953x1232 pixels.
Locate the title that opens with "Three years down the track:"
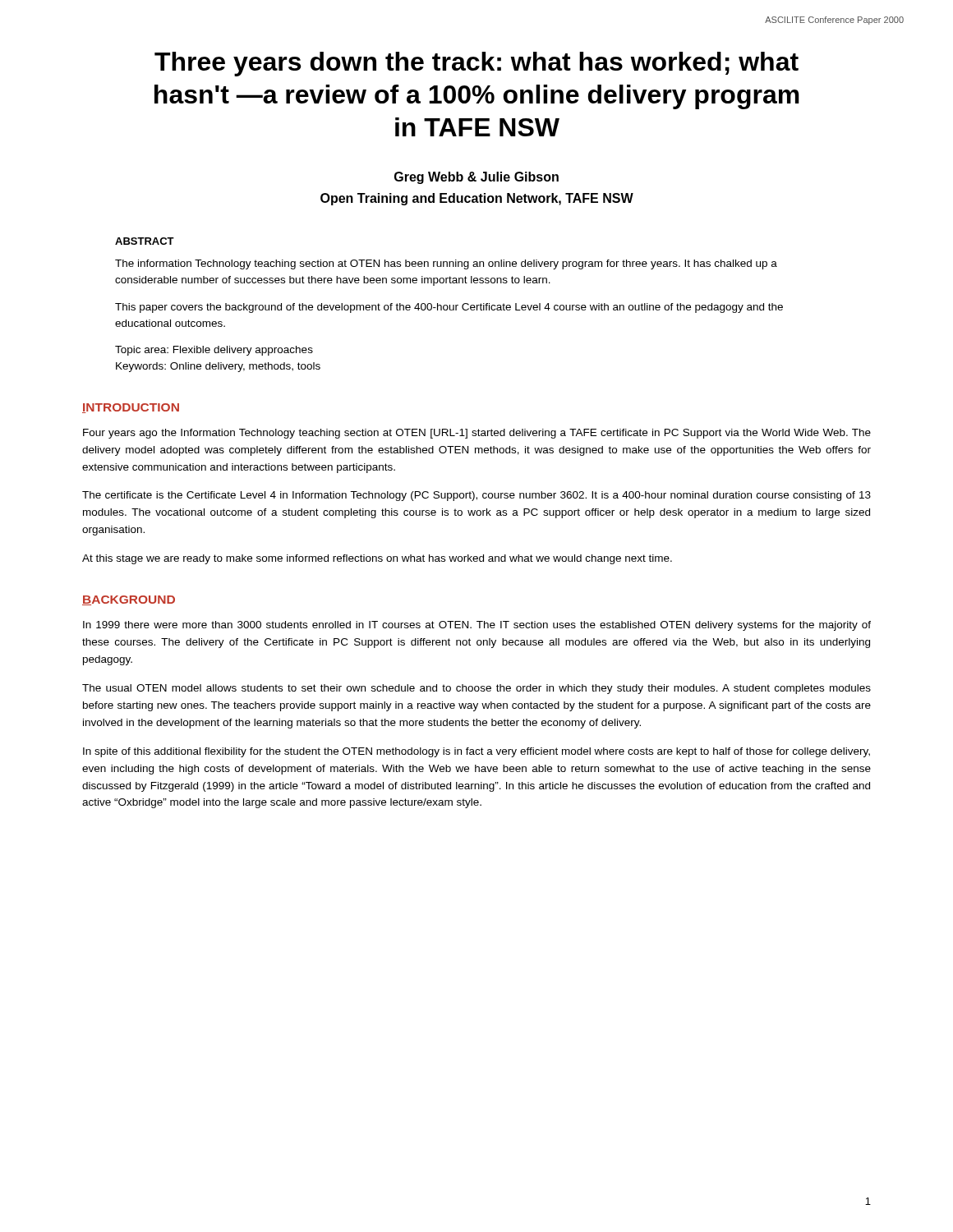[x=476, y=94]
